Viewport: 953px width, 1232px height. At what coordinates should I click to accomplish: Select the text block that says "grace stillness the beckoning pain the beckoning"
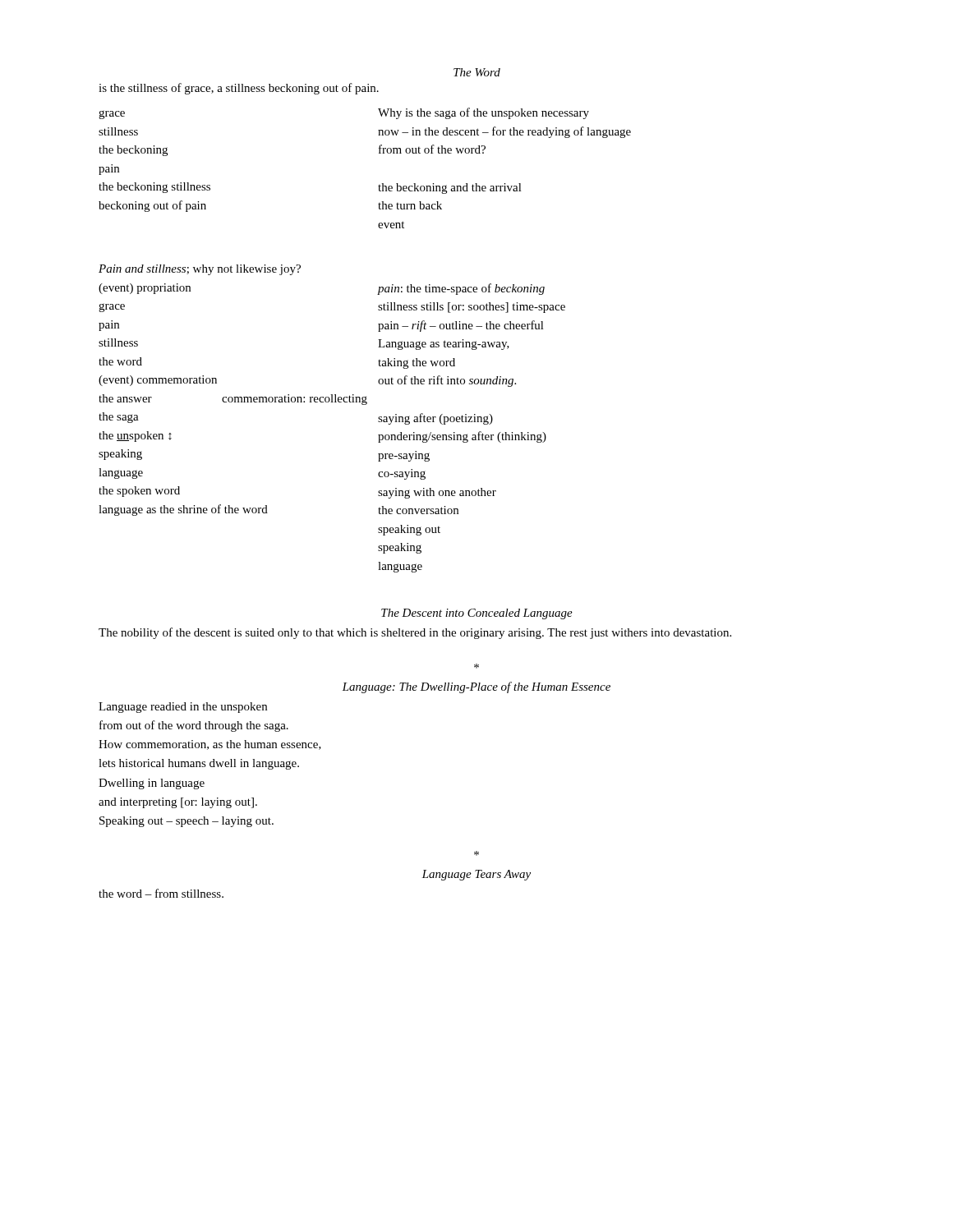tap(110, 114)
